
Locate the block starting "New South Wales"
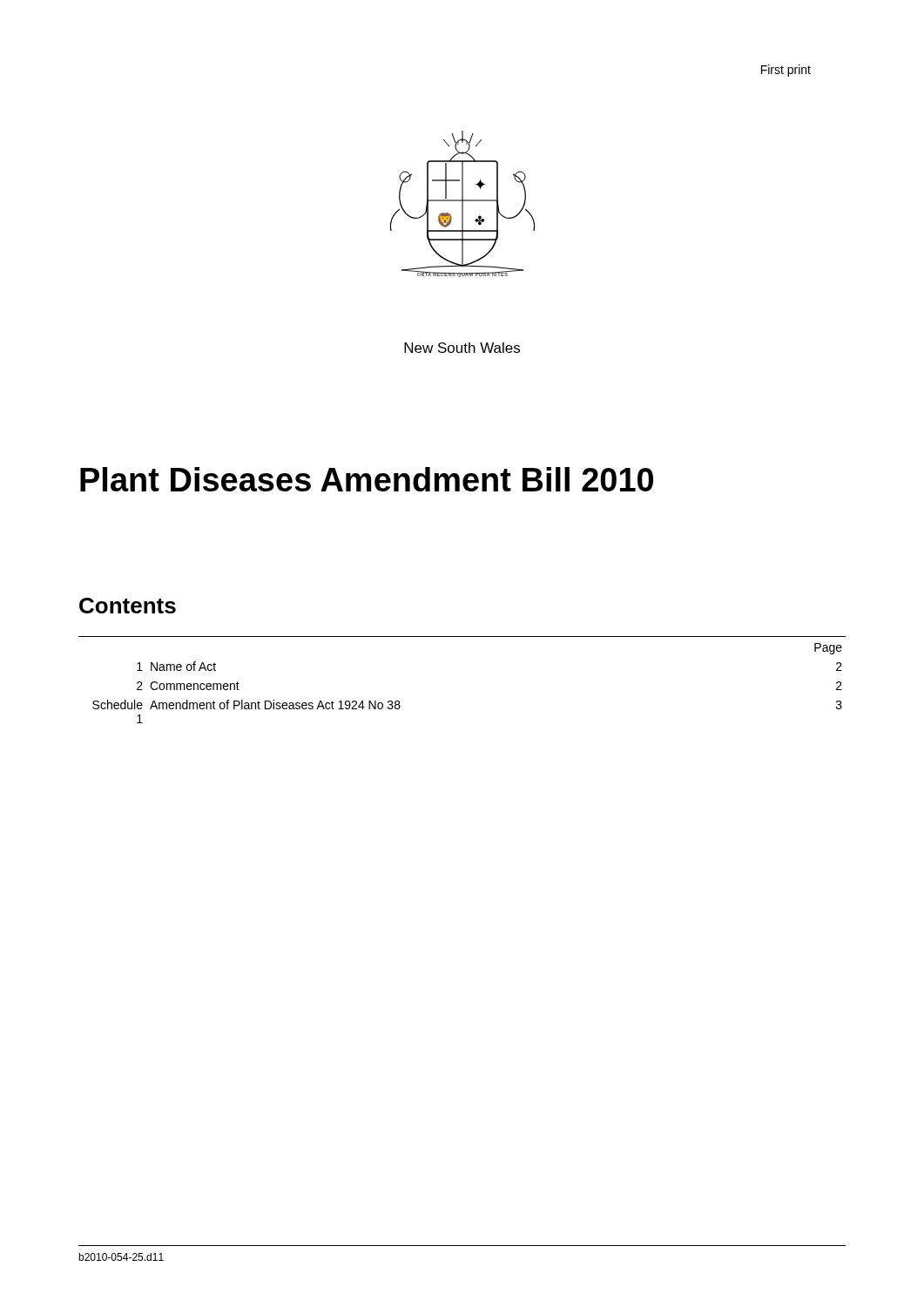[x=462, y=348]
